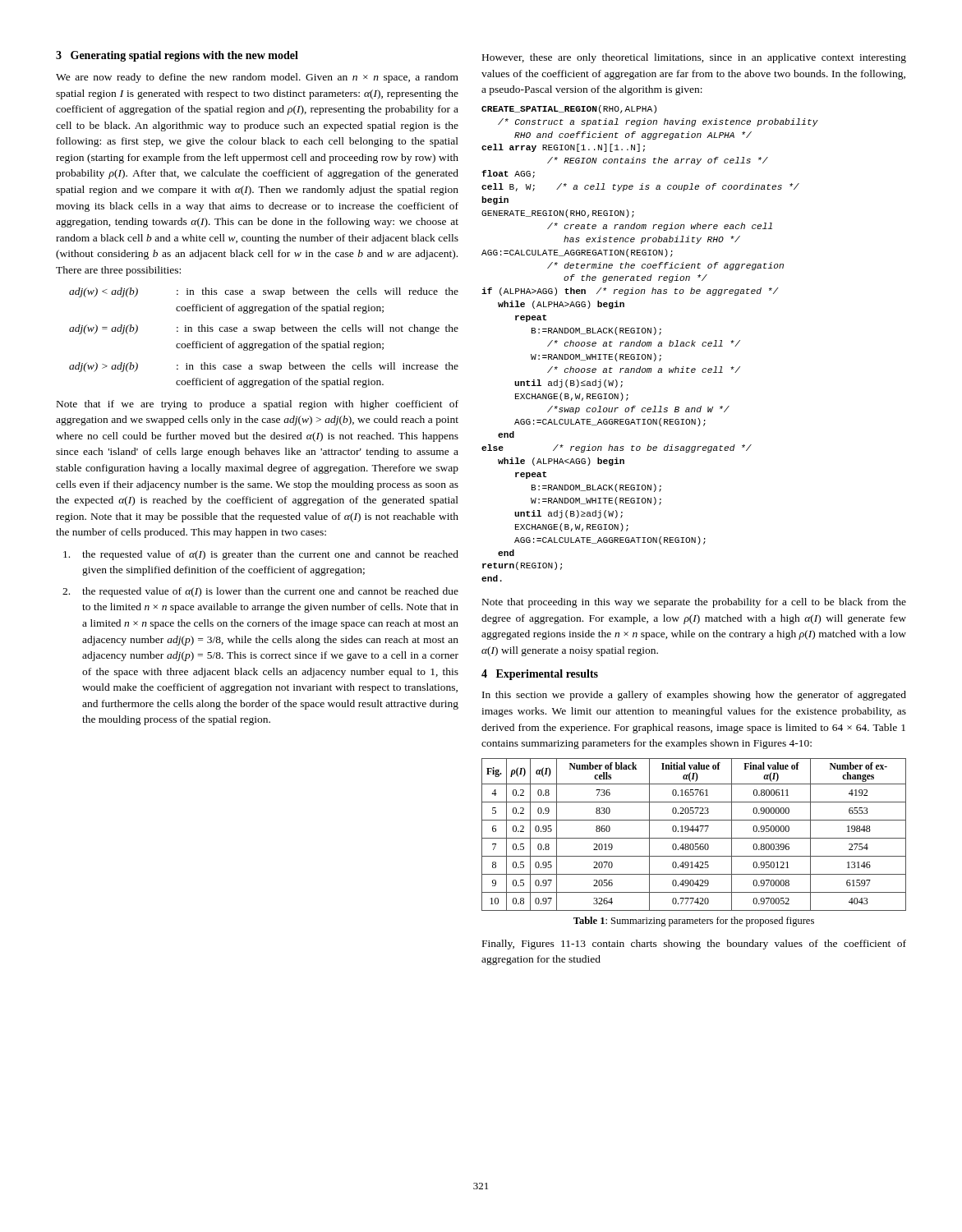Select the list item that says "2. the requested value of α(I)"
Image resolution: width=962 pixels, height=1232 pixels.
260,655
